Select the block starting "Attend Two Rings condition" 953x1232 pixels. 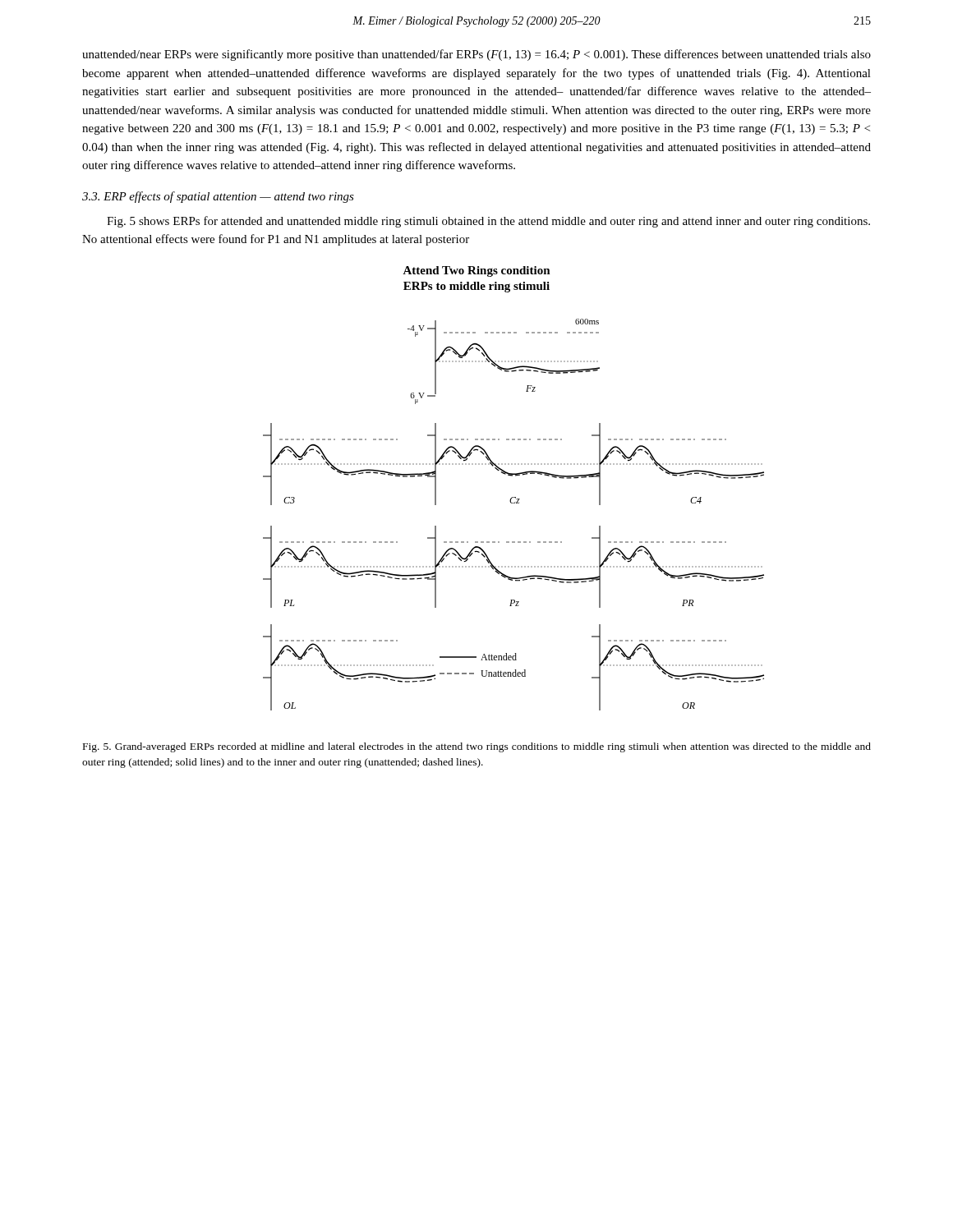pyautogui.click(x=476, y=270)
